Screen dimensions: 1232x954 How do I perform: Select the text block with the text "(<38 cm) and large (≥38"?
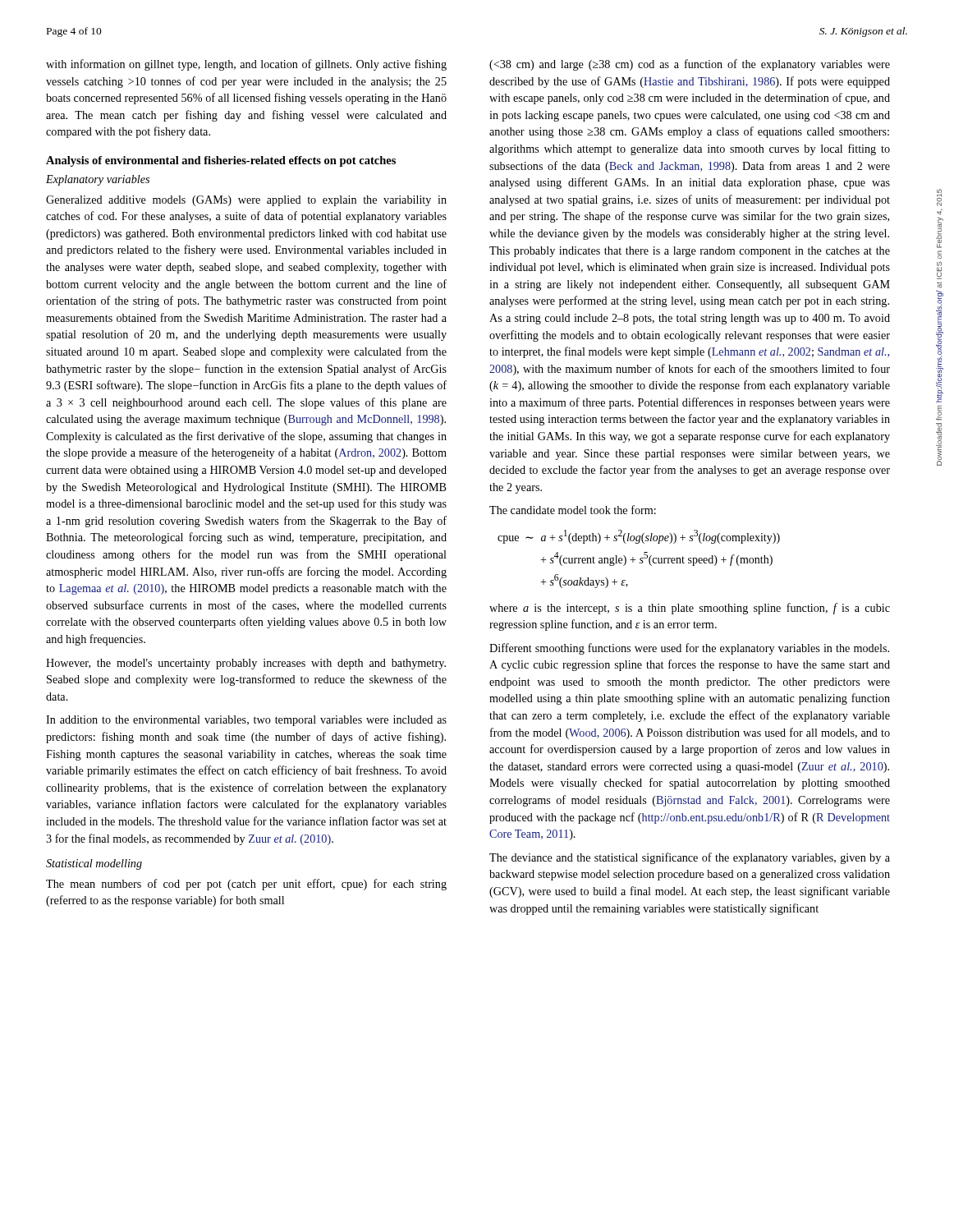point(690,287)
